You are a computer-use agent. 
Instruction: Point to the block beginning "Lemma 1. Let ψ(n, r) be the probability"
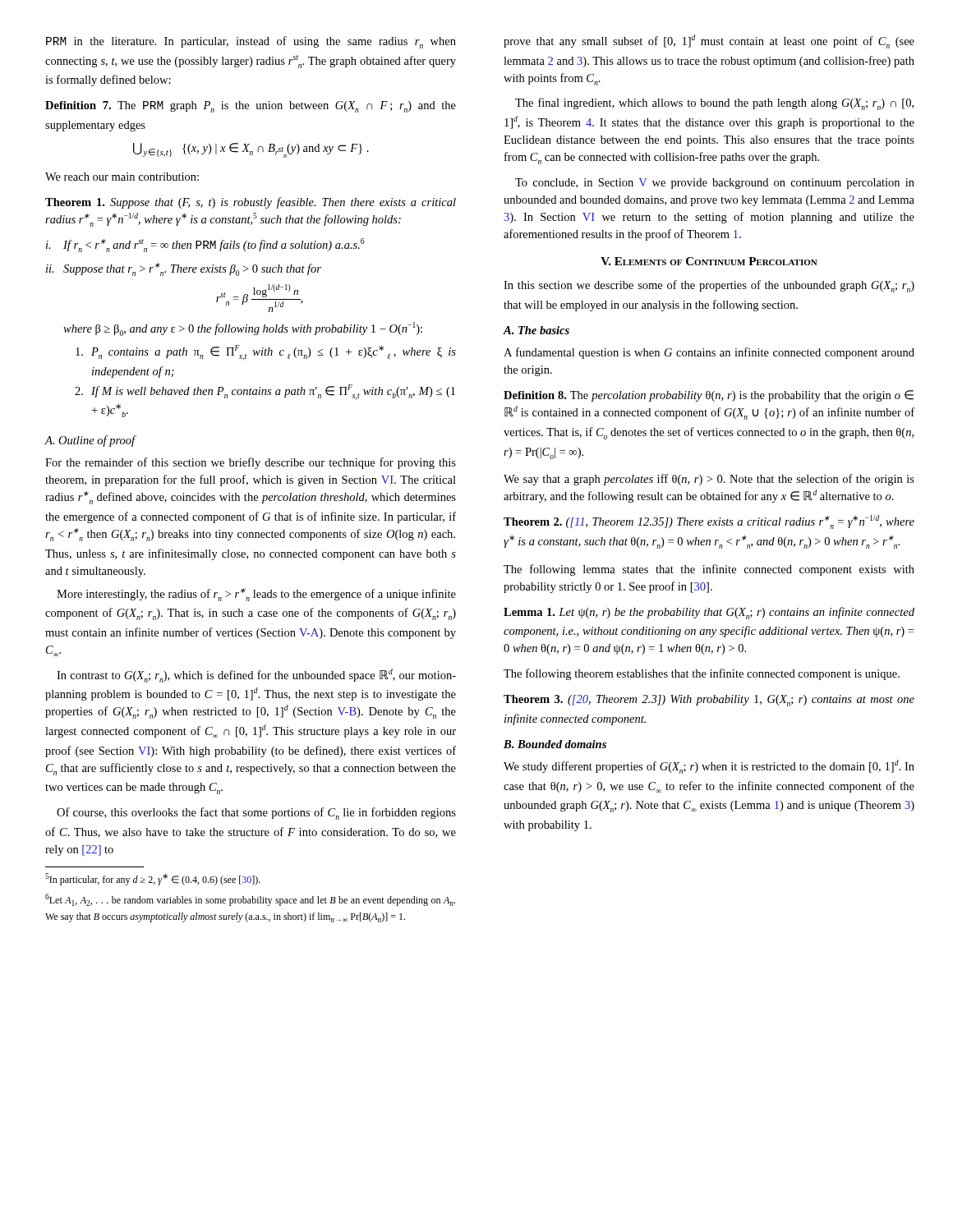click(x=709, y=630)
